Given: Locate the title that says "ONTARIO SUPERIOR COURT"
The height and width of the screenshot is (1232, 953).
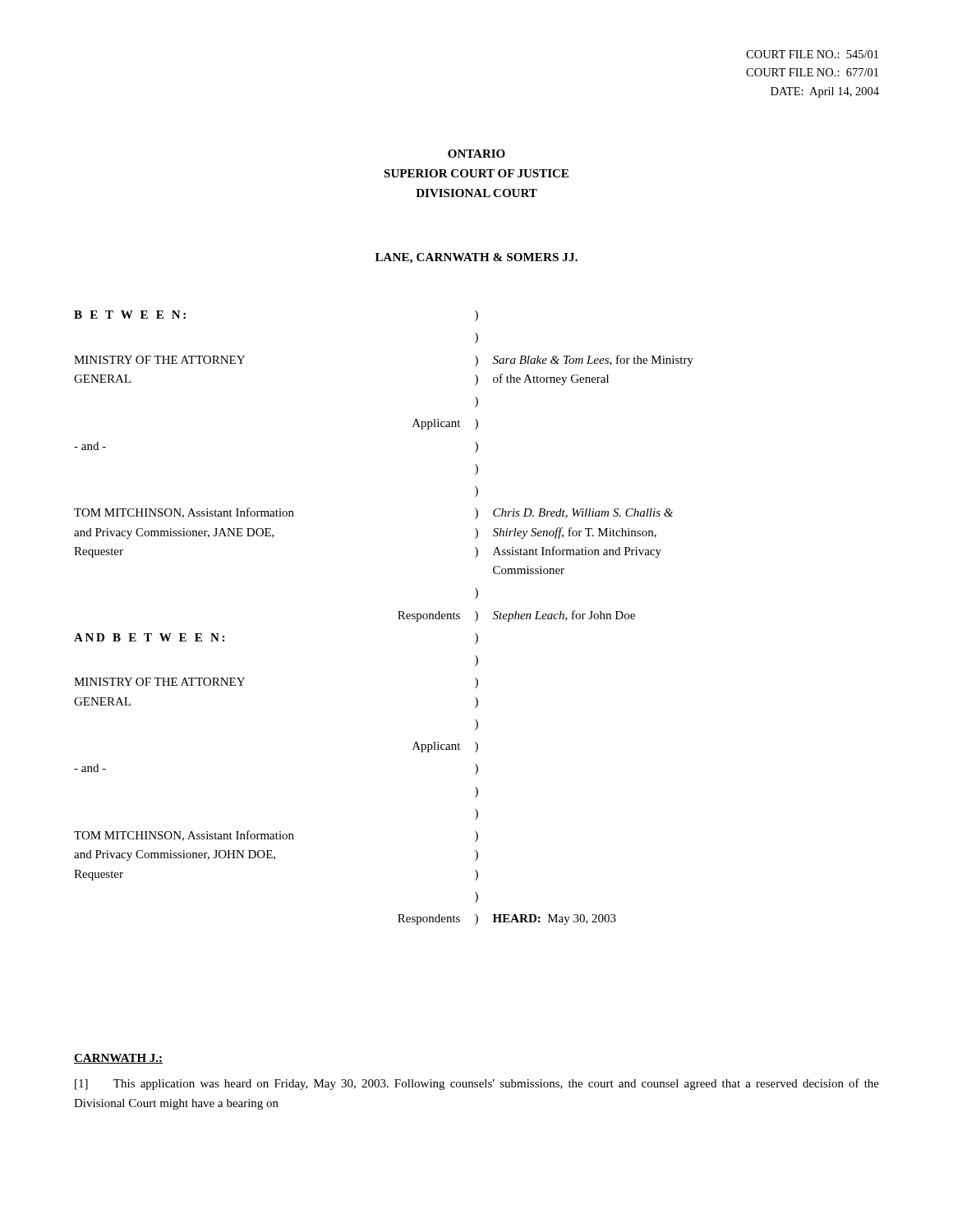Looking at the screenshot, I should tap(476, 173).
